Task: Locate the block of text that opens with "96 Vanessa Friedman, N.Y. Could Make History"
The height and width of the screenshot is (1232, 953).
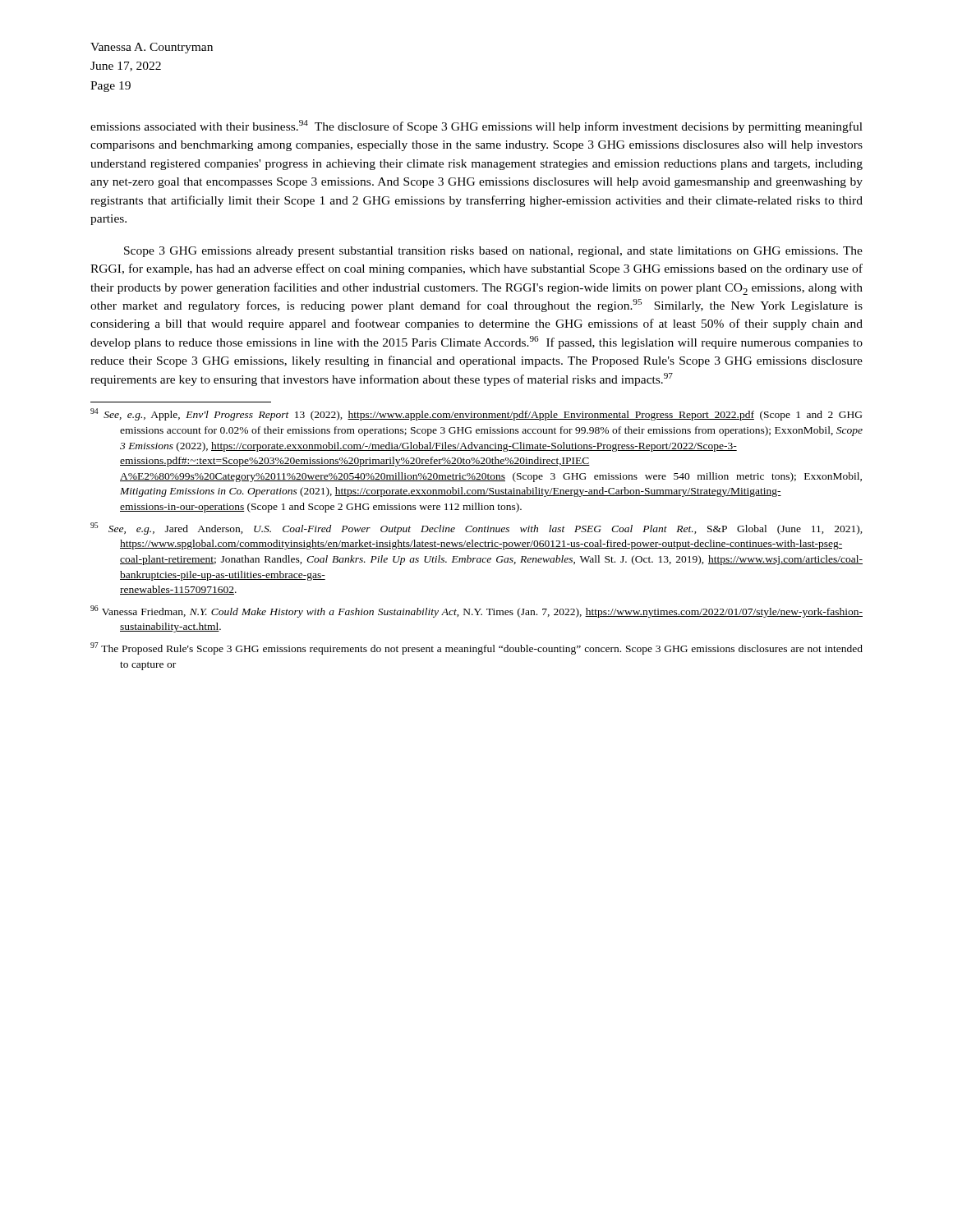Action: tap(476, 620)
